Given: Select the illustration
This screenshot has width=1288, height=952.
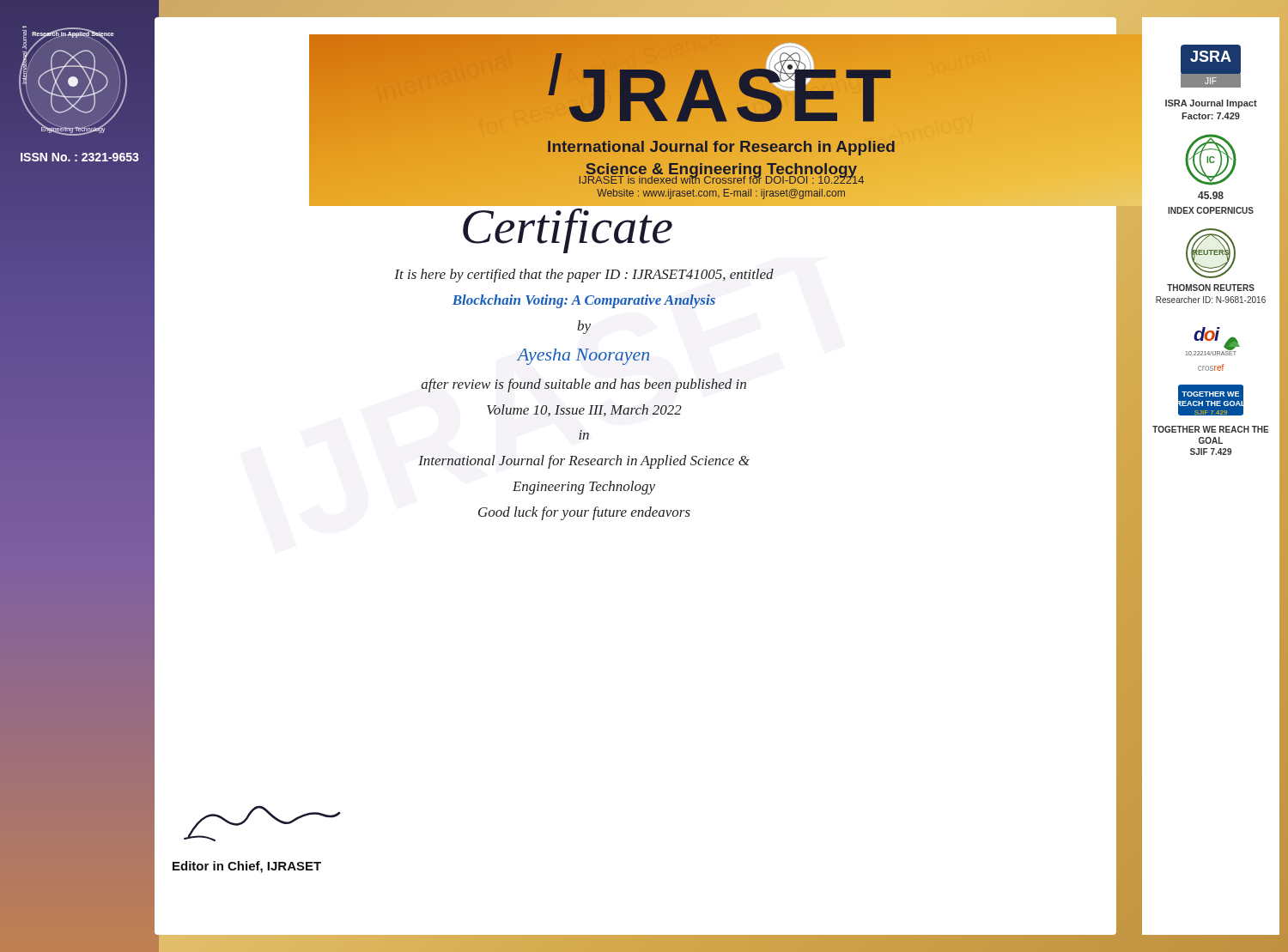Looking at the screenshot, I should (x=266, y=819).
